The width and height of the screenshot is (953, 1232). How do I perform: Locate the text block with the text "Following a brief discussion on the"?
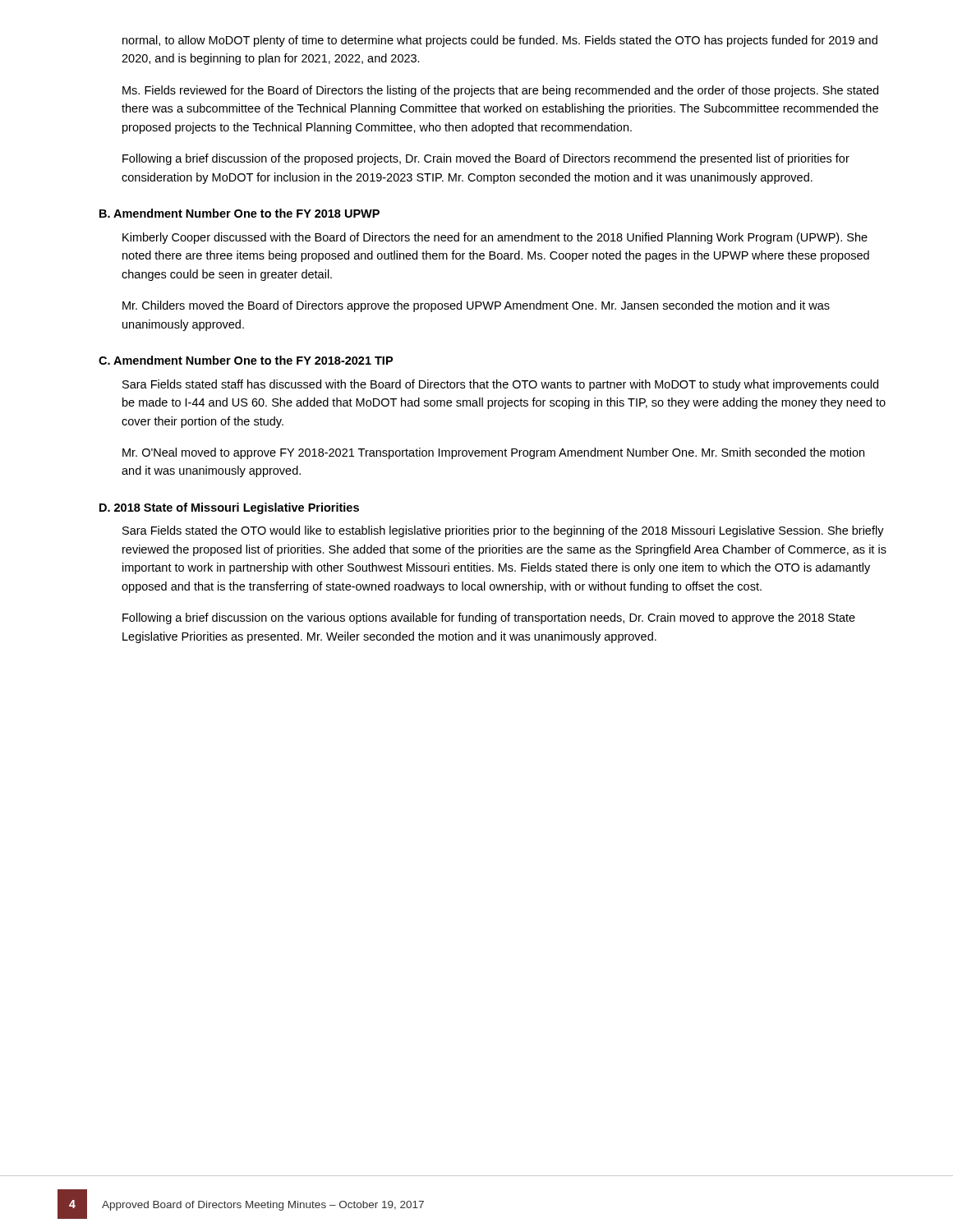pyautogui.click(x=488, y=627)
